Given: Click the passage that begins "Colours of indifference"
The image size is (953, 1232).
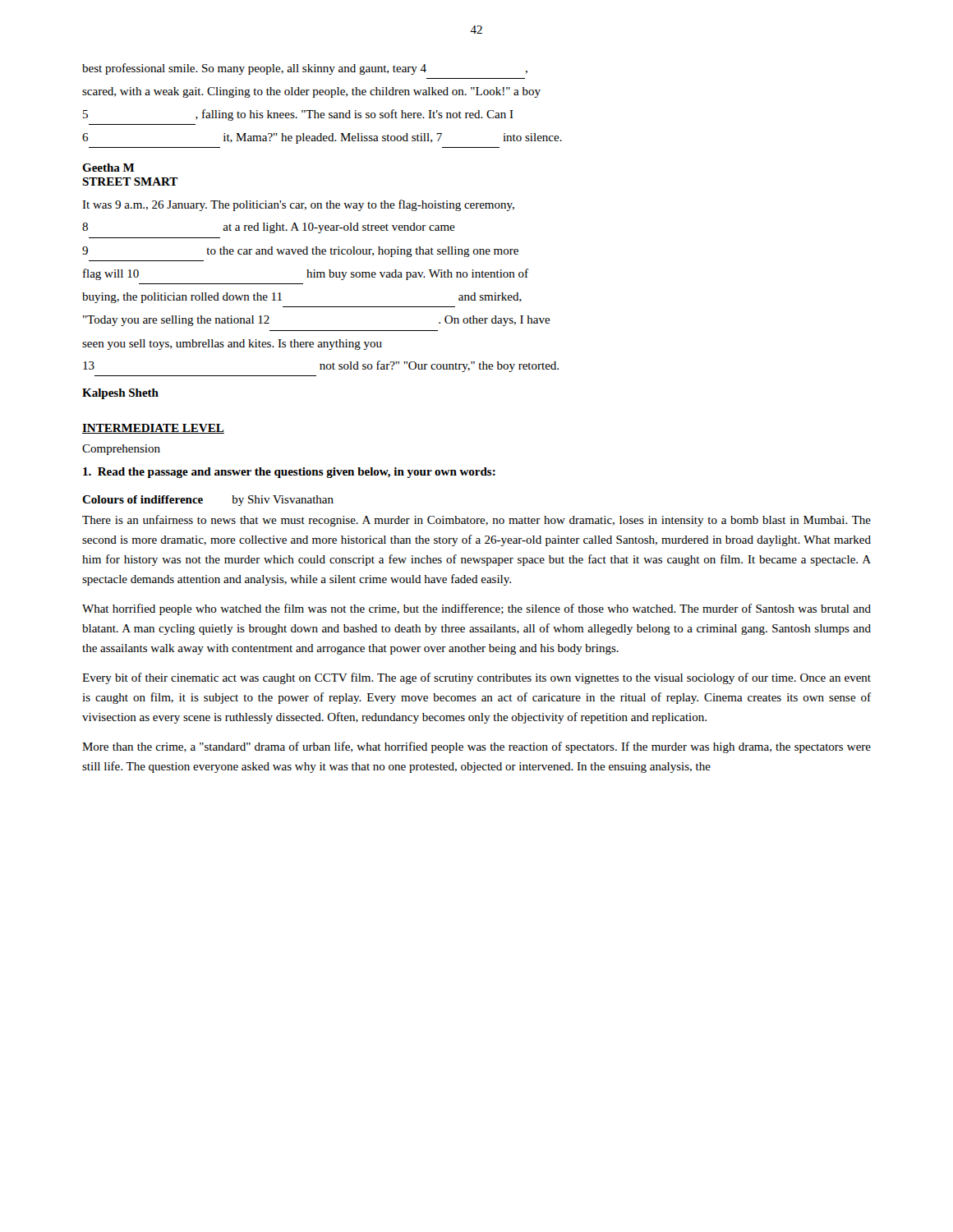Looking at the screenshot, I should [x=208, y=500].
